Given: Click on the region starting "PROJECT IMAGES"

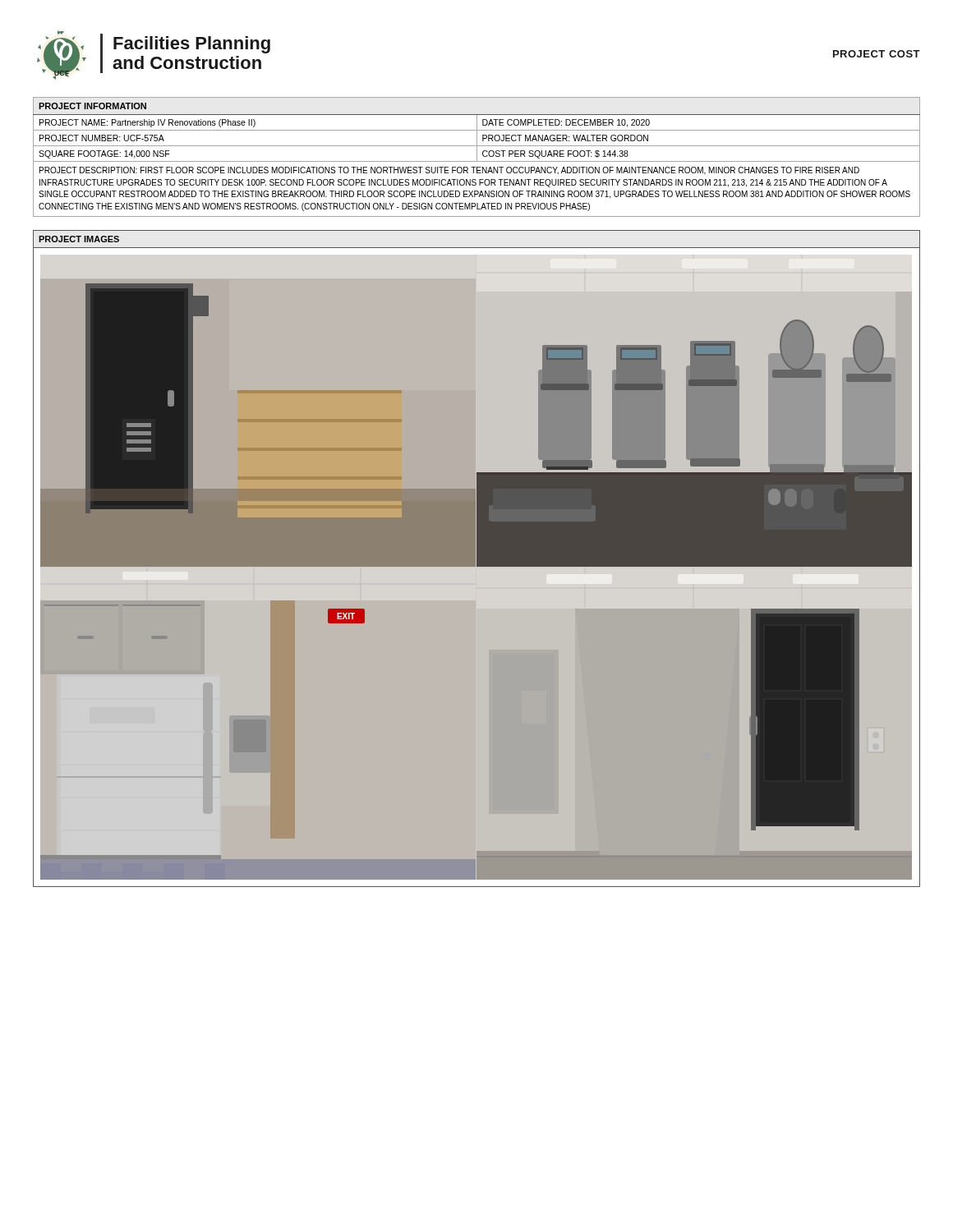Looking at the screenshot, I should pos(79,239).
